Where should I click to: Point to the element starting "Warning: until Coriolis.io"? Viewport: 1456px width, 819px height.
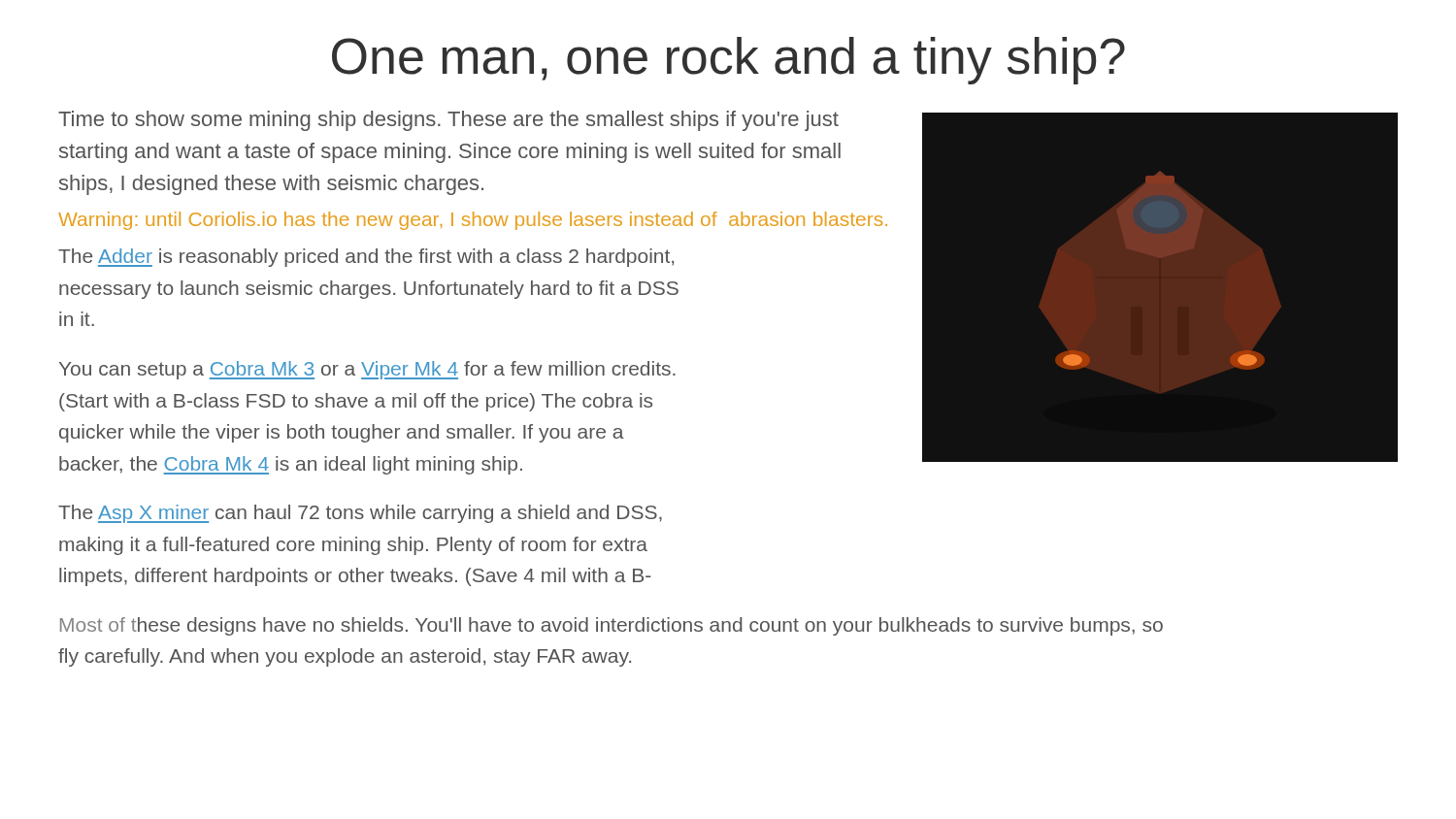(x=474, y=219)
